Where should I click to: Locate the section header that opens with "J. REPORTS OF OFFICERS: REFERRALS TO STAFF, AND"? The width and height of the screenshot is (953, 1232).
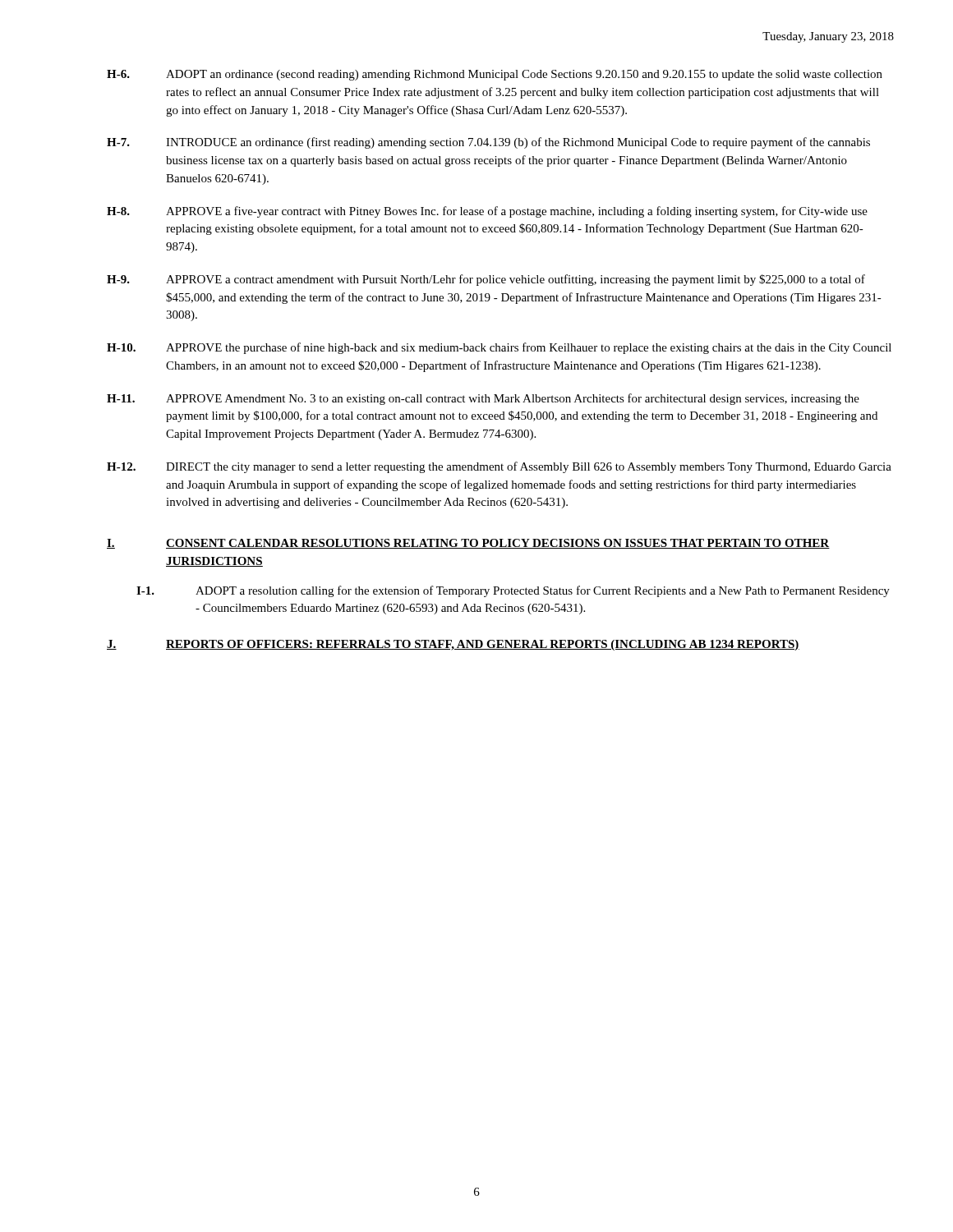point(500,645)
